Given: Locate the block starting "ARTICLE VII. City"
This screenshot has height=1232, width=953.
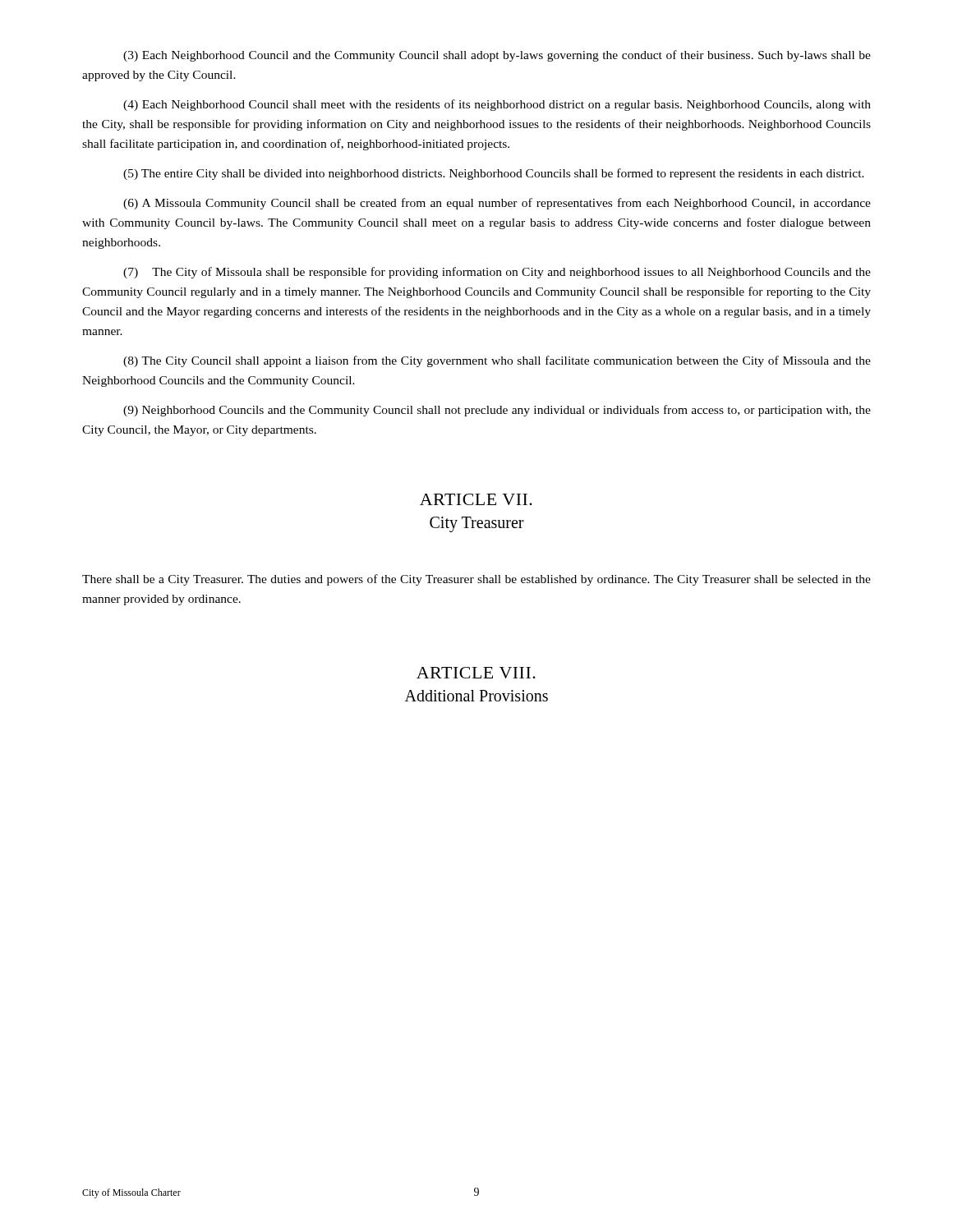Looking at the screenshot, I should coord(476,511).
